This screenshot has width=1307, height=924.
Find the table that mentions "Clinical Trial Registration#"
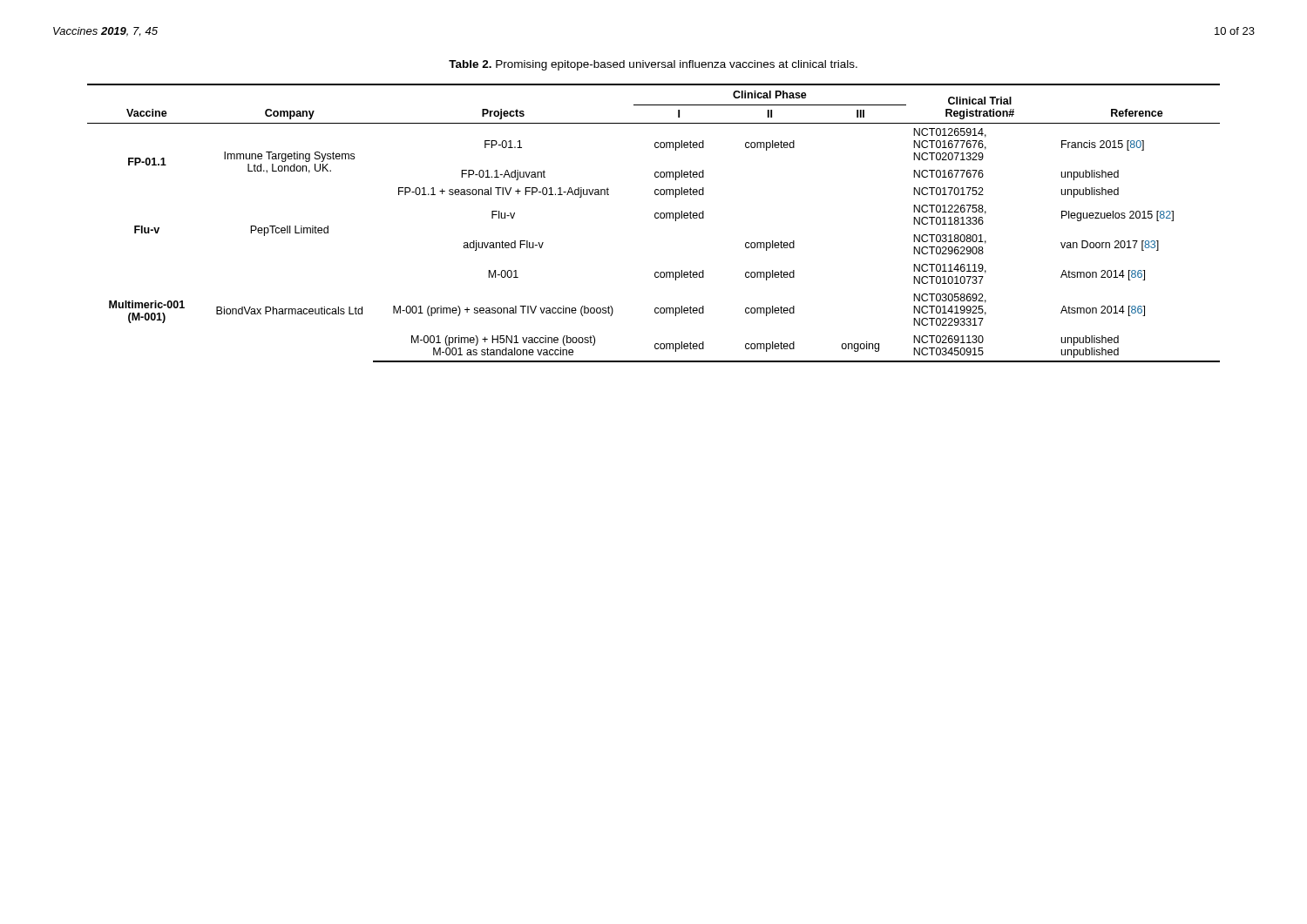point(654,223)
